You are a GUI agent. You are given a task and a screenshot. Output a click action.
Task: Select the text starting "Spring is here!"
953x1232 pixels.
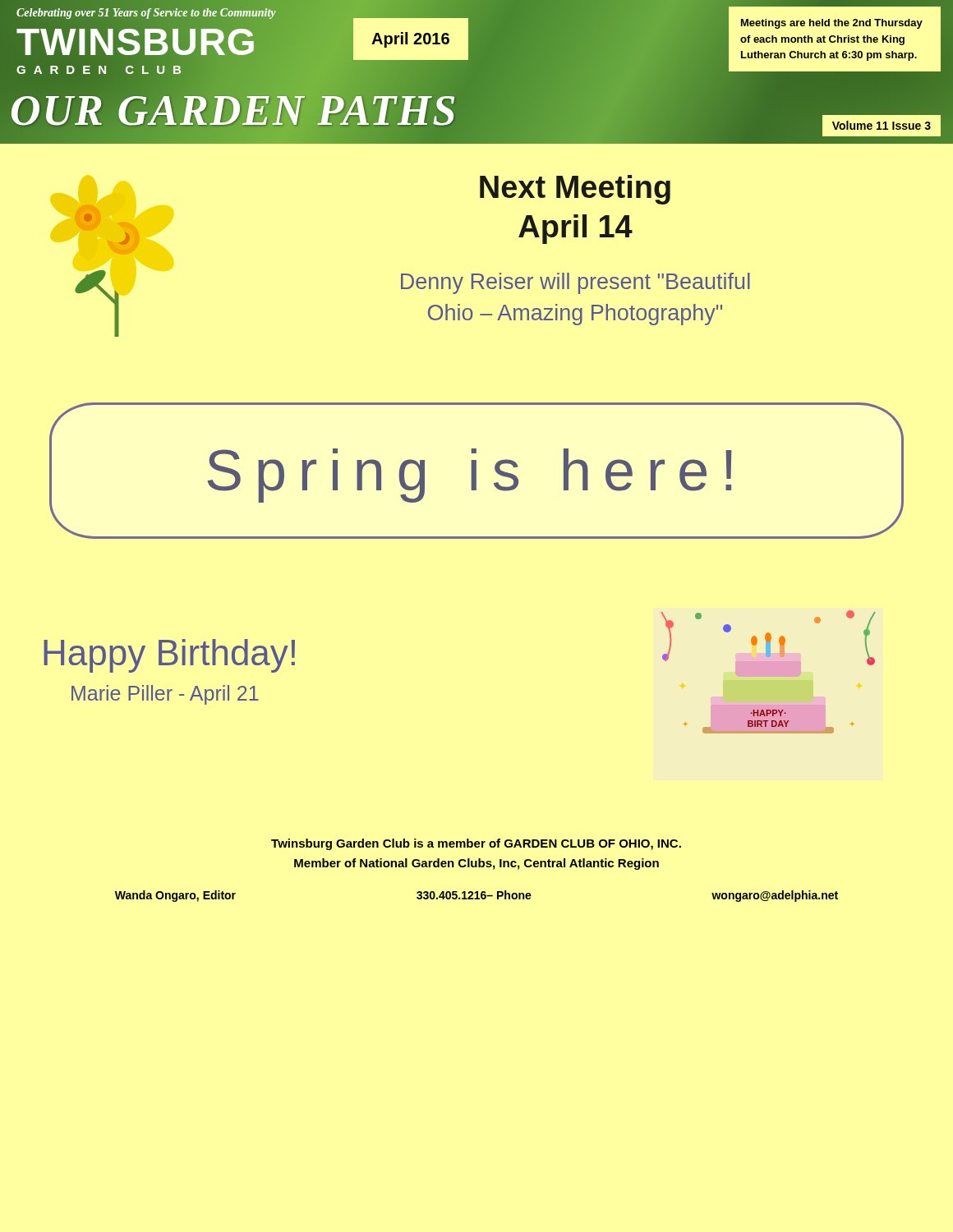(476, 471)
